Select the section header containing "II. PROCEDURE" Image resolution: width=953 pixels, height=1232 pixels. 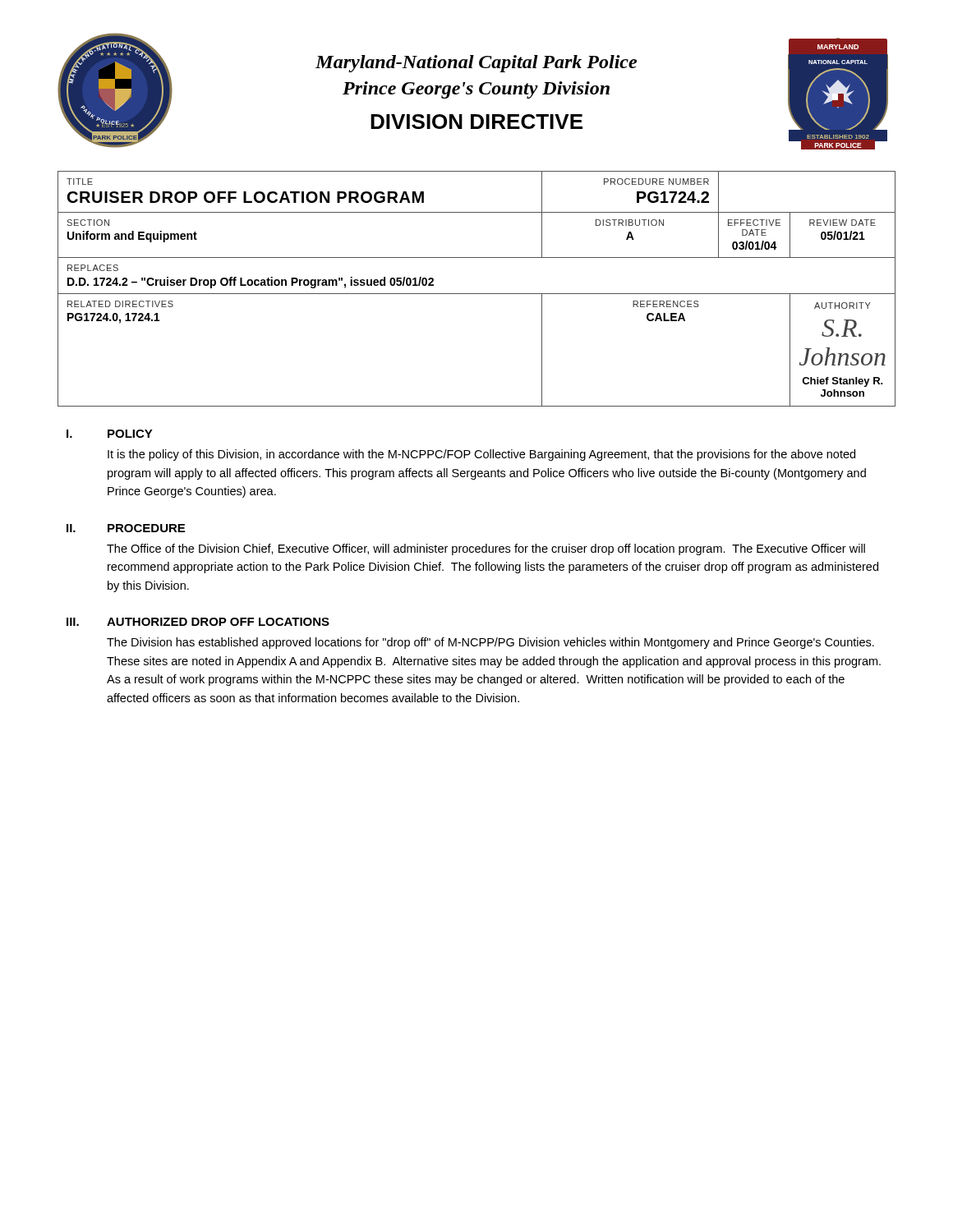126,528
